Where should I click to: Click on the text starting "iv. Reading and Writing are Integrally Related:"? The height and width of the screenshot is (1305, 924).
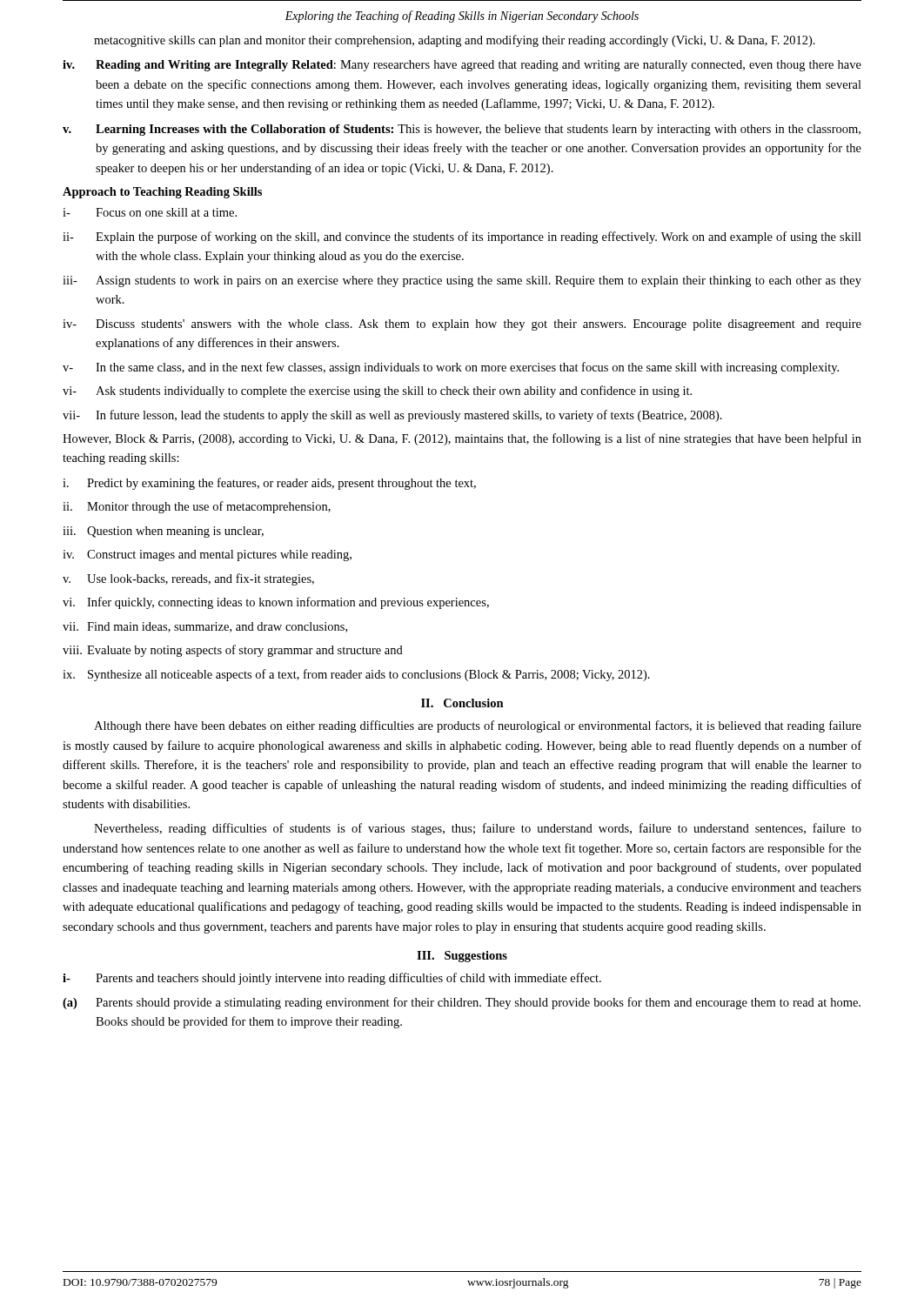point(462,84)
